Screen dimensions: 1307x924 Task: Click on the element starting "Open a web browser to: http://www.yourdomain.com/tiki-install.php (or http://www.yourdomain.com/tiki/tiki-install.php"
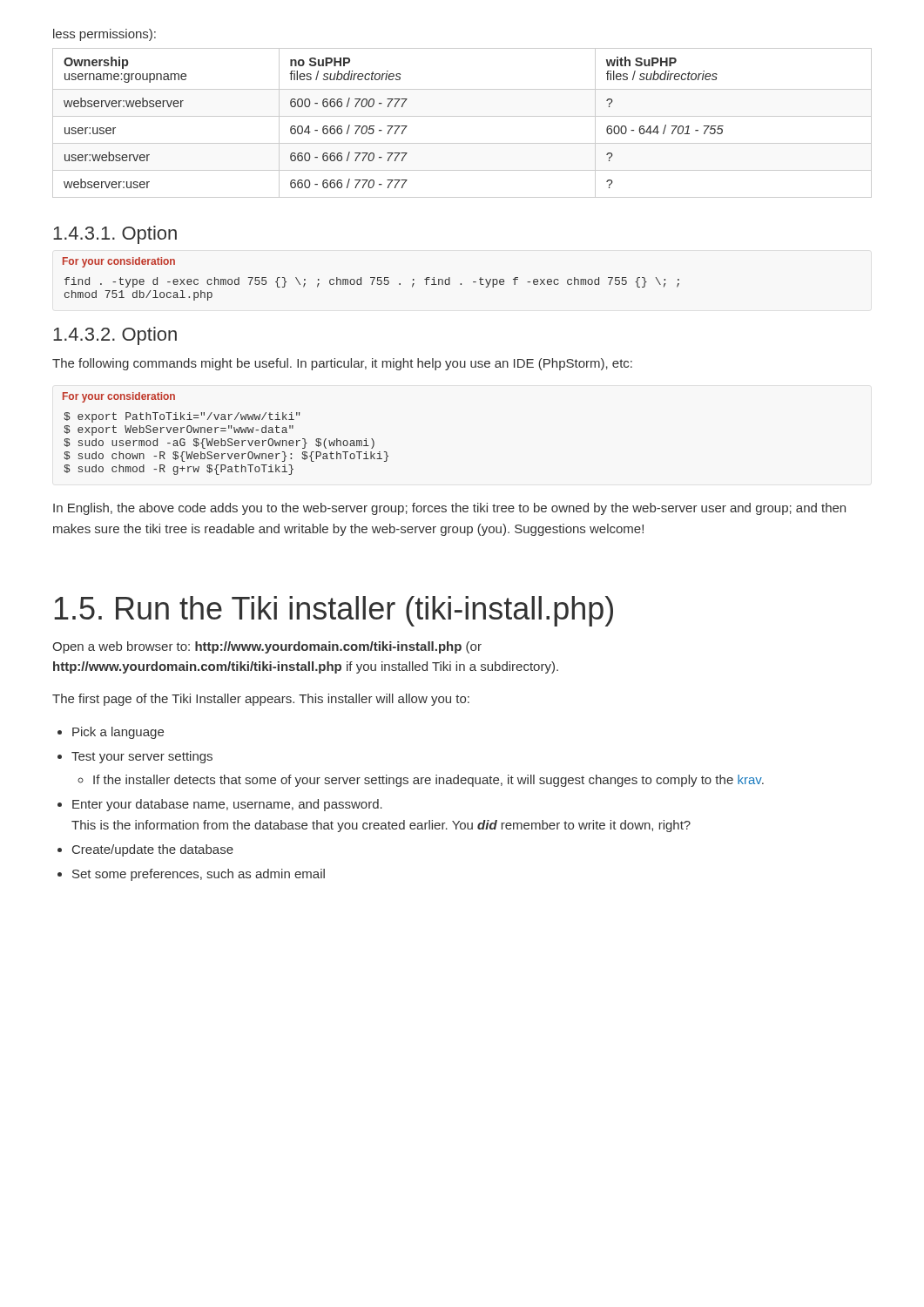click(306, 656)
